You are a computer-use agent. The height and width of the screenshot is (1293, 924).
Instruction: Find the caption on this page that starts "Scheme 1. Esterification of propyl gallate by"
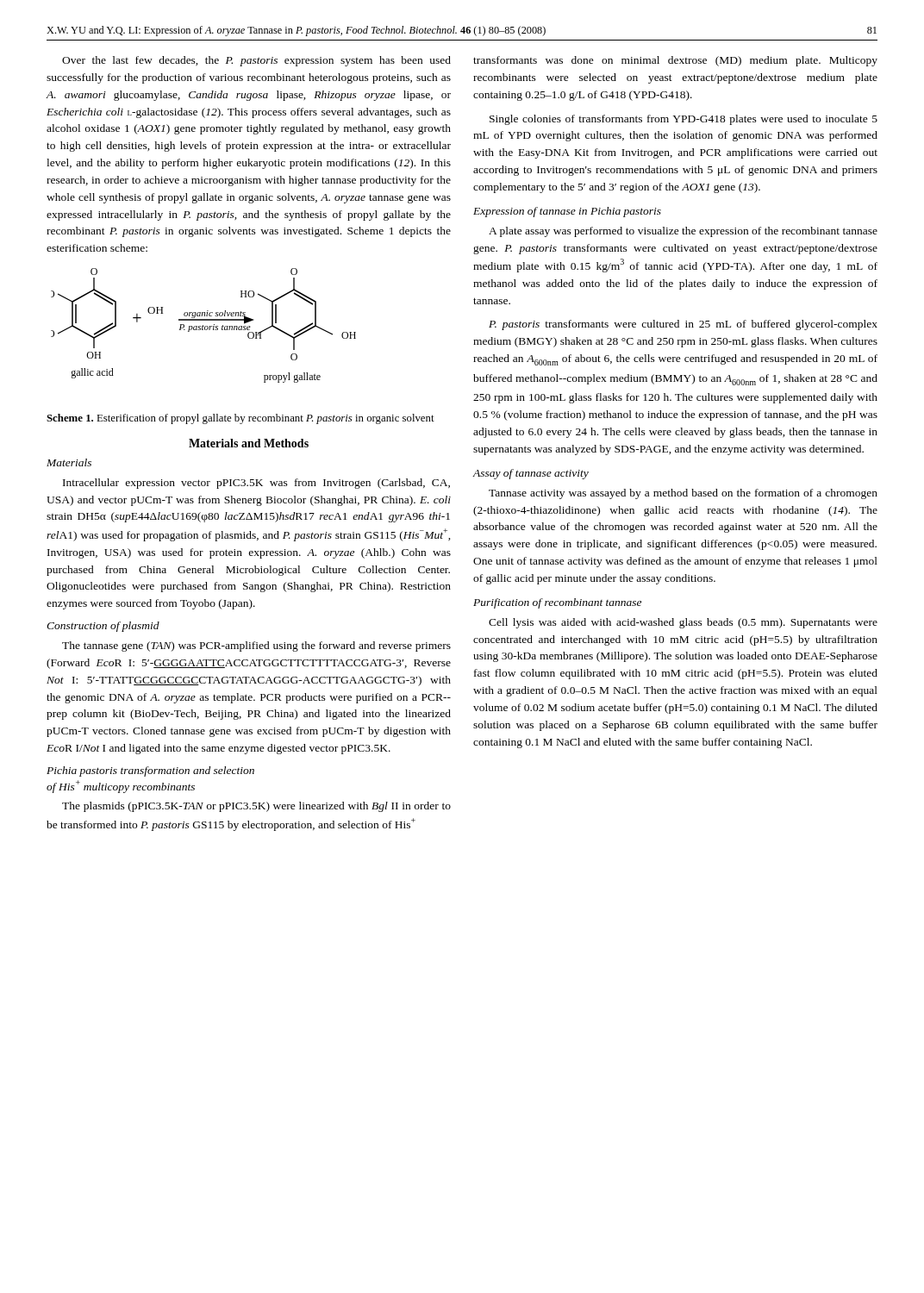point(240,418)
